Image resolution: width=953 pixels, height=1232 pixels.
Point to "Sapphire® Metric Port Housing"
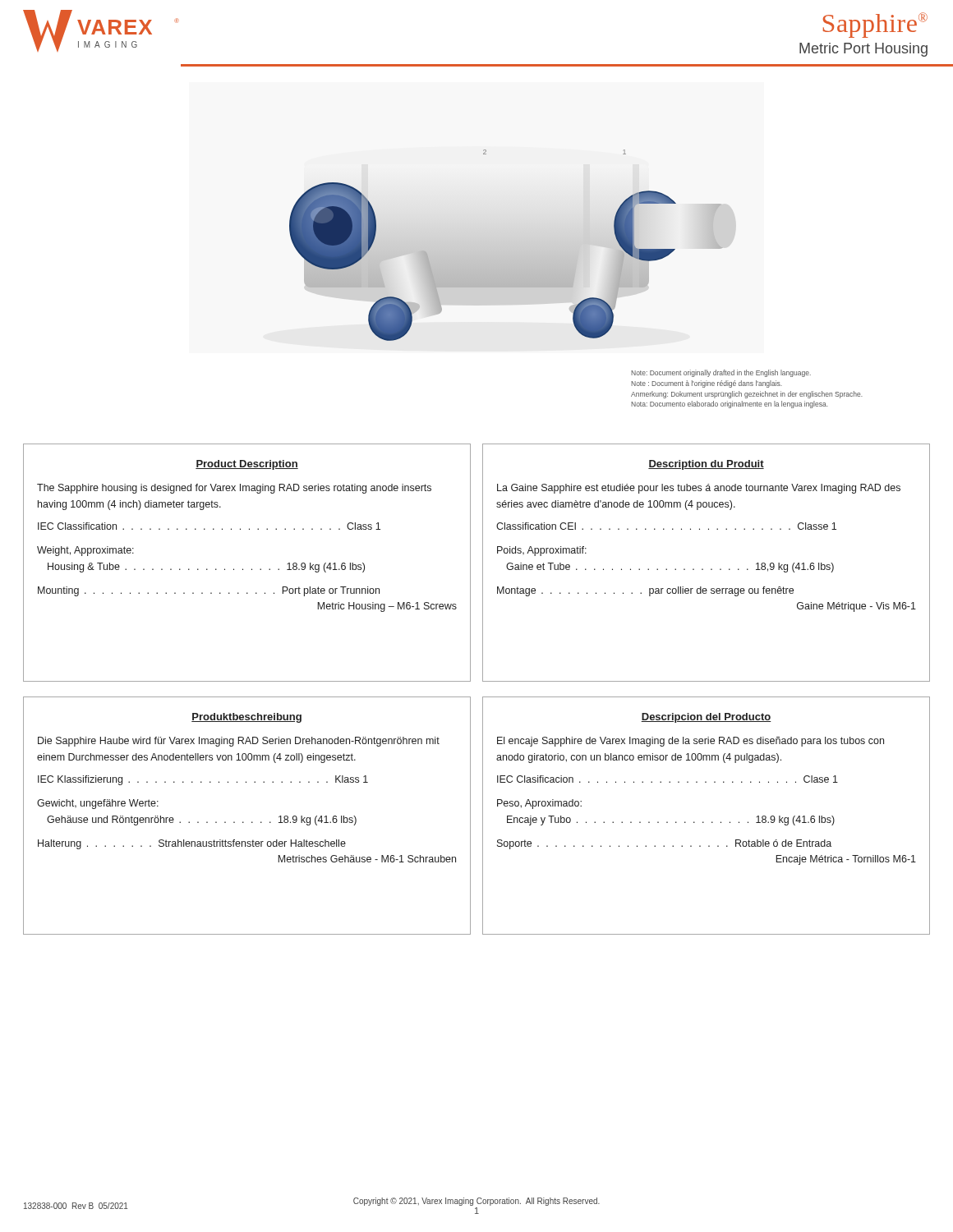(x=863, y=33)
